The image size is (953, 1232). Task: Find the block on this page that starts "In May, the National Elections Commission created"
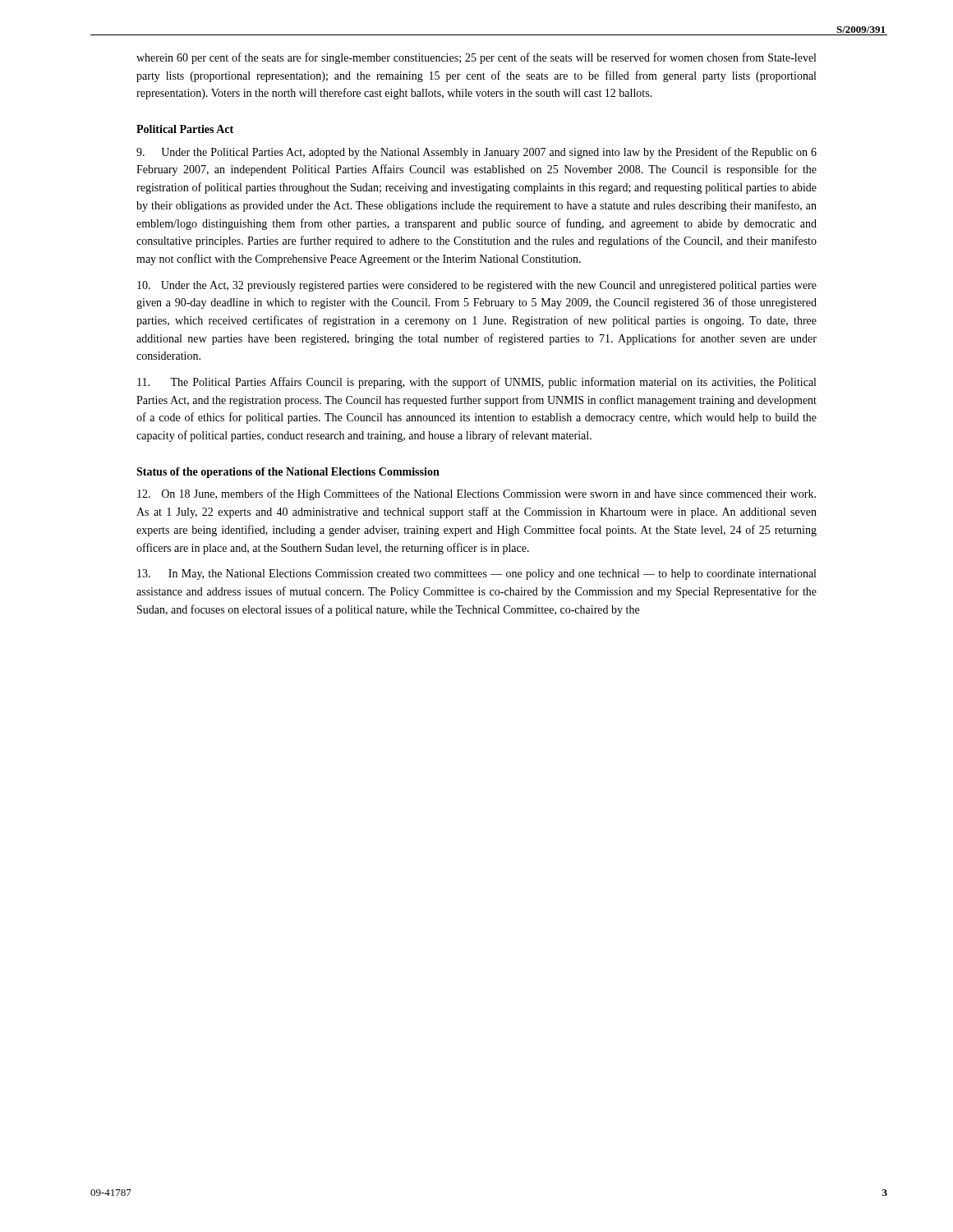476,592
